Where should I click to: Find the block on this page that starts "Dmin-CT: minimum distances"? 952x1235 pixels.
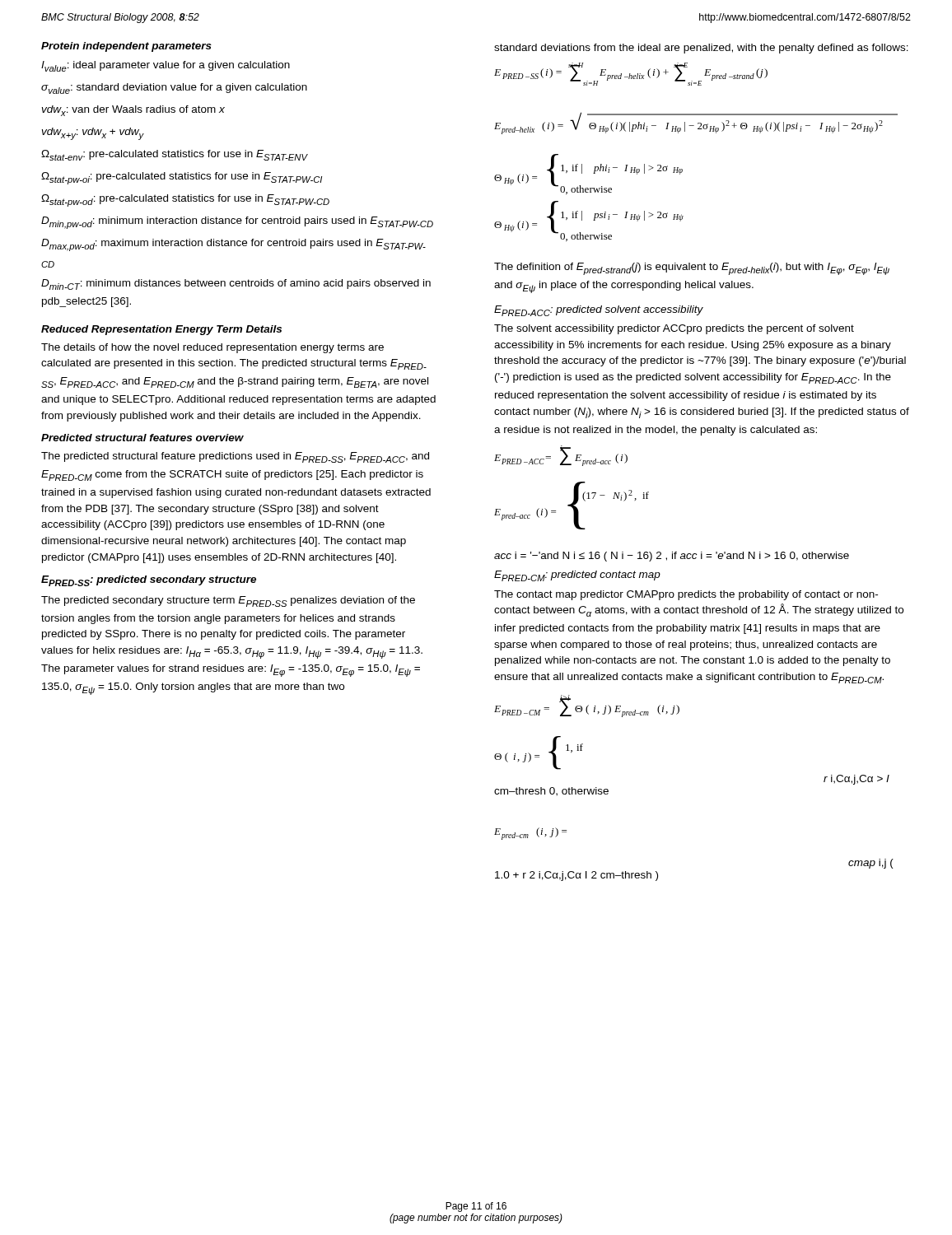236,292
